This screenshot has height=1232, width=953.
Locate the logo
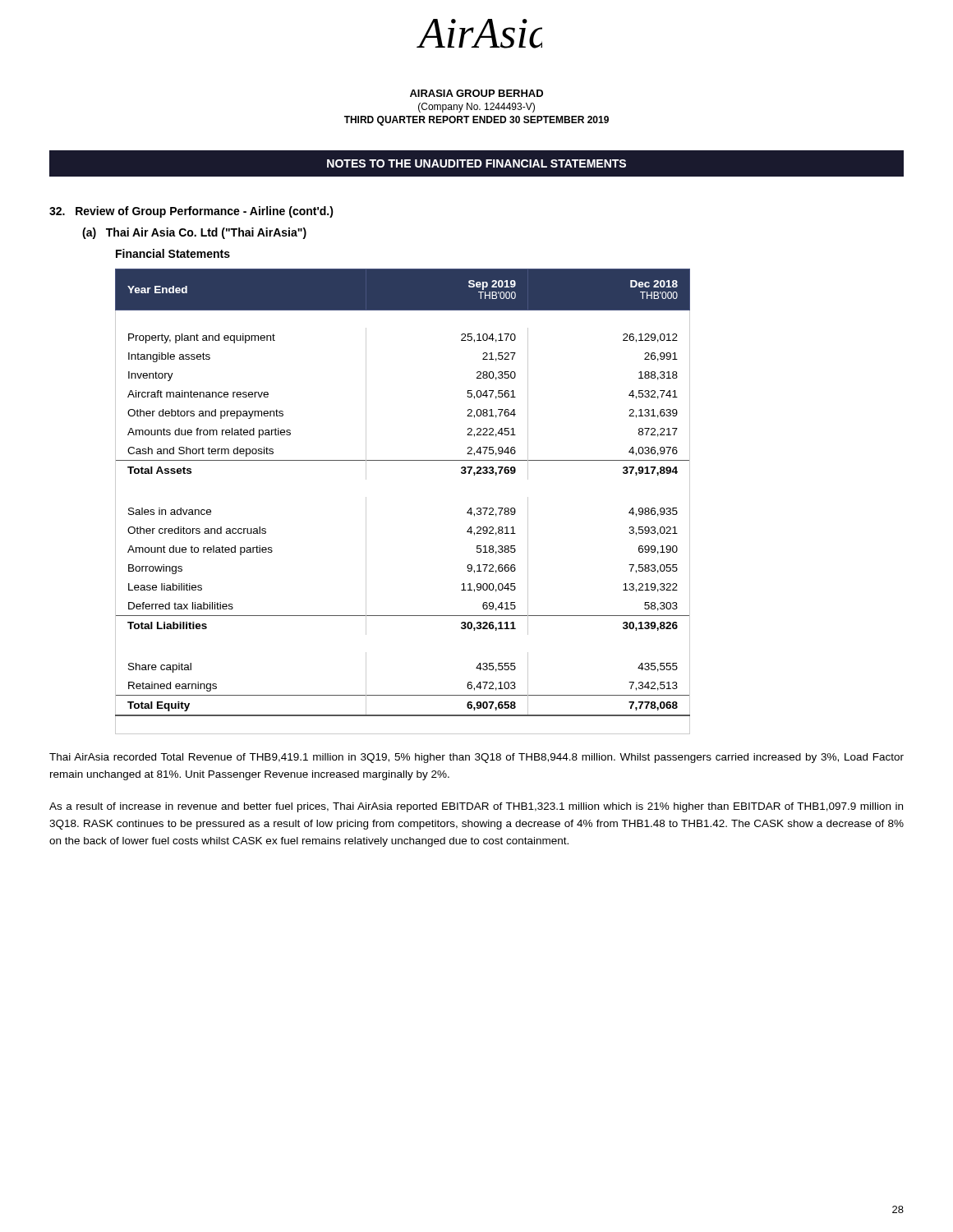(476, 29)
